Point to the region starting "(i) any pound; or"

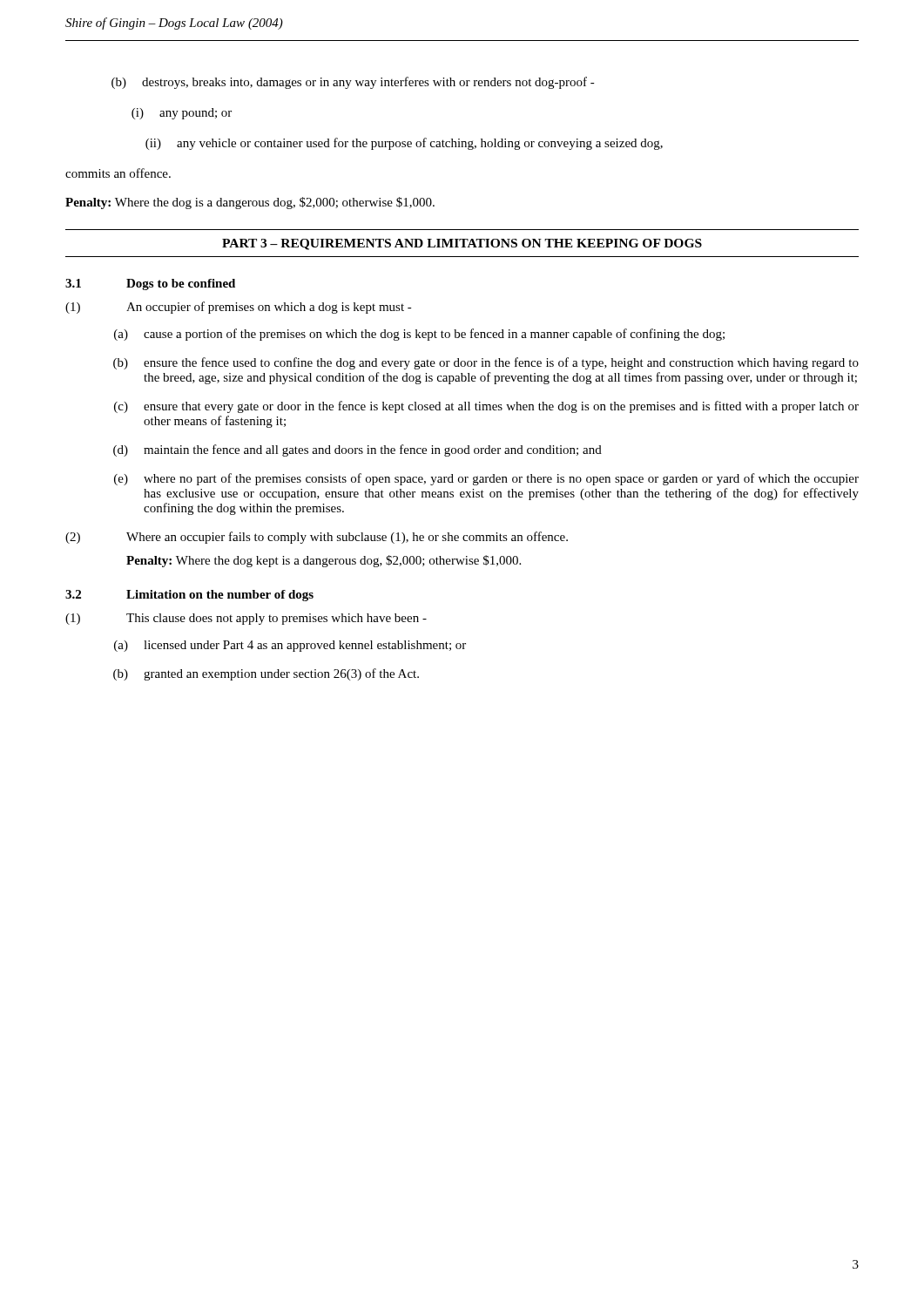tap(182, 114)
